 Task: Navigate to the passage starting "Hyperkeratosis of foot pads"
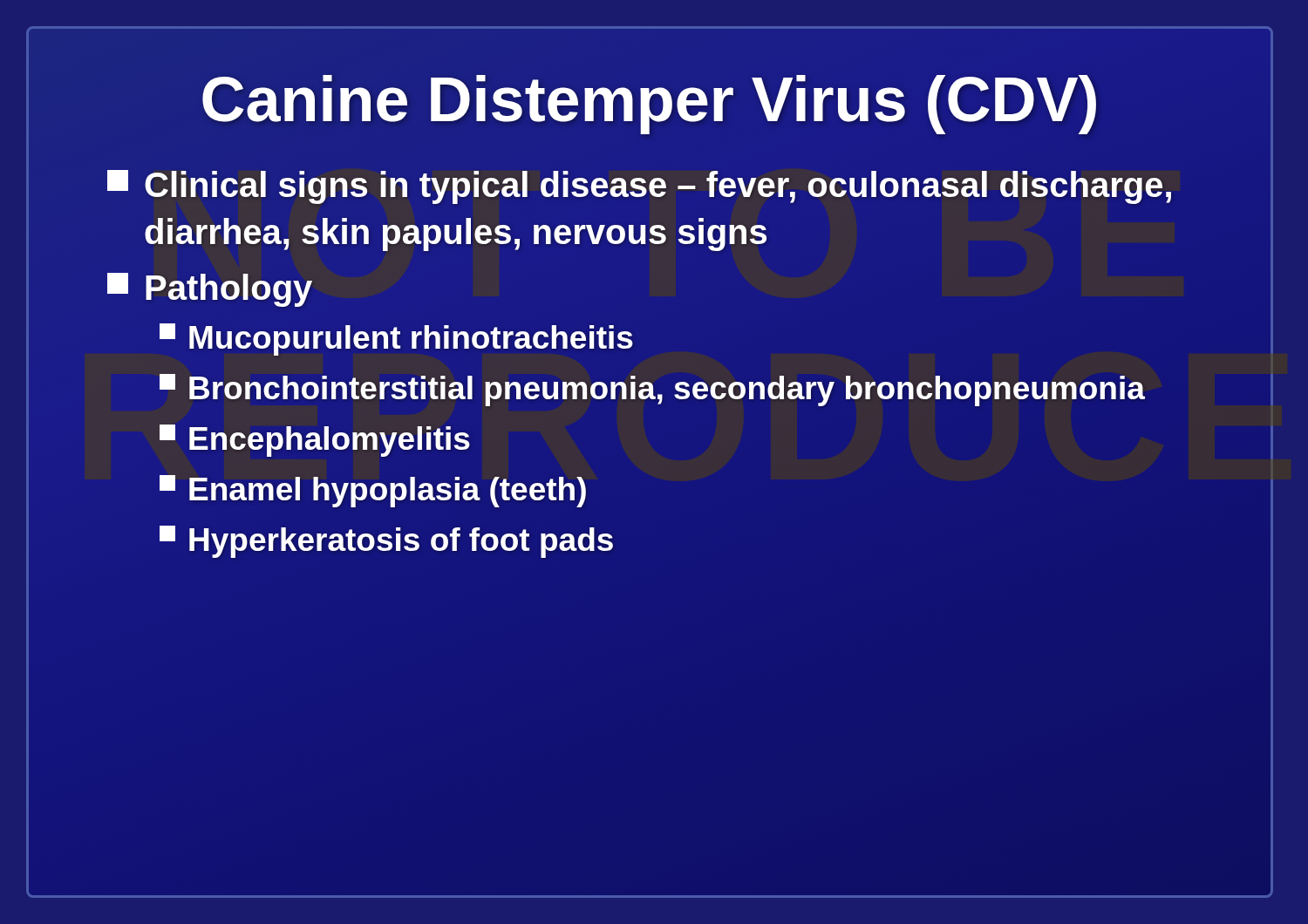387,540
